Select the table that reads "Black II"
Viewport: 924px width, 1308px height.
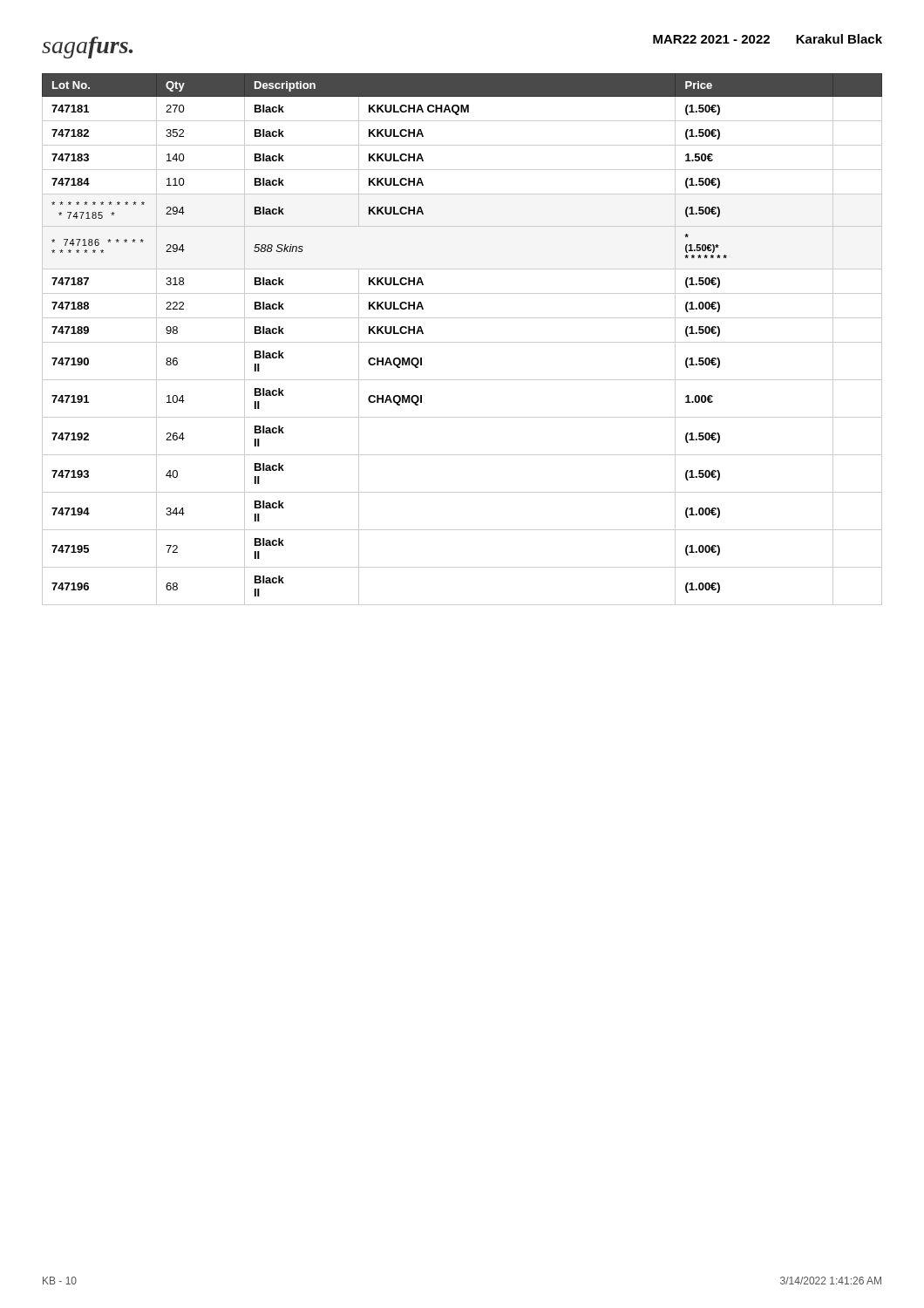point(462,339)
